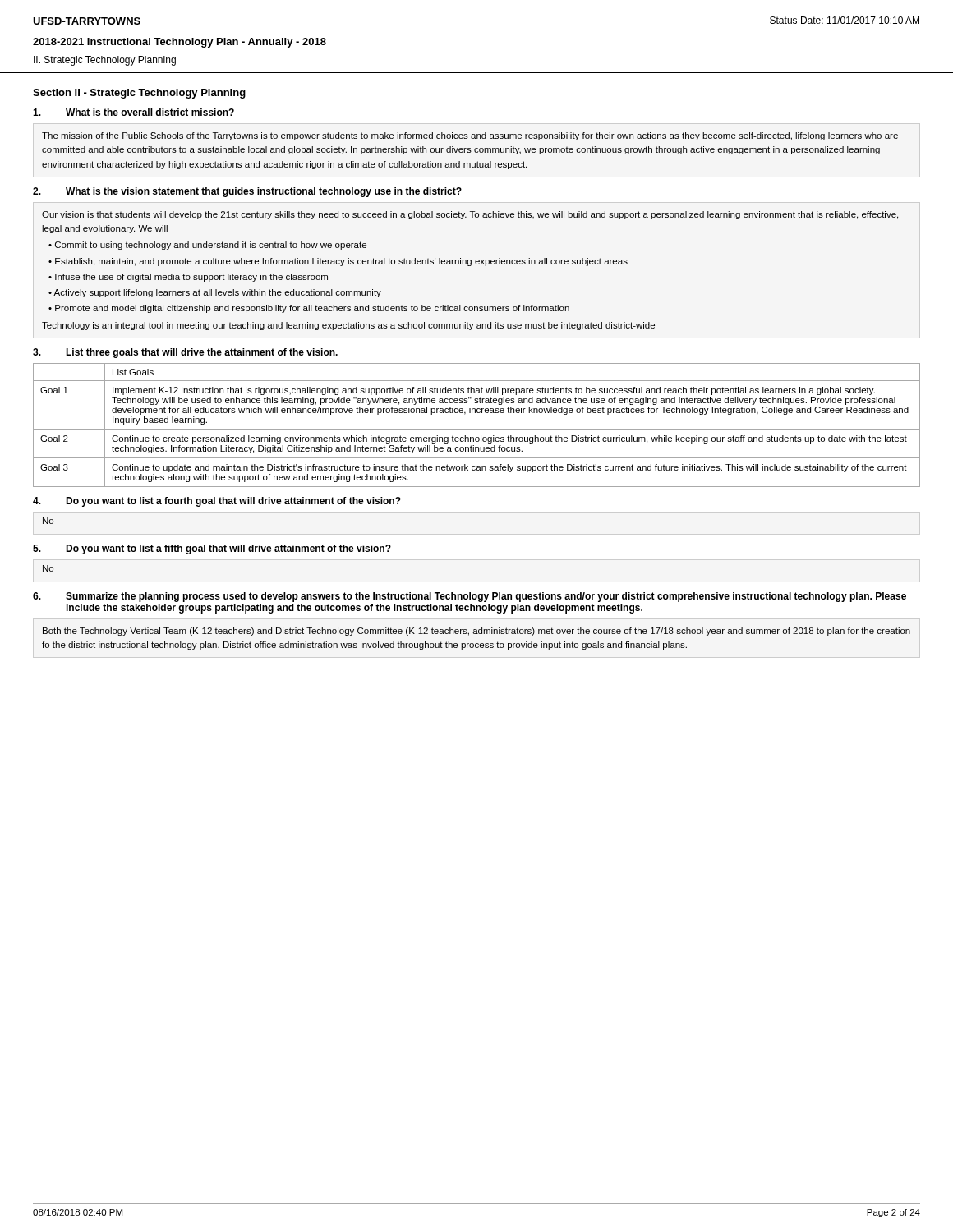Find the block on this page that starts "Infuse the use of digital media to support"
This screenshot has height=1232, width=953.
(188, 278)
